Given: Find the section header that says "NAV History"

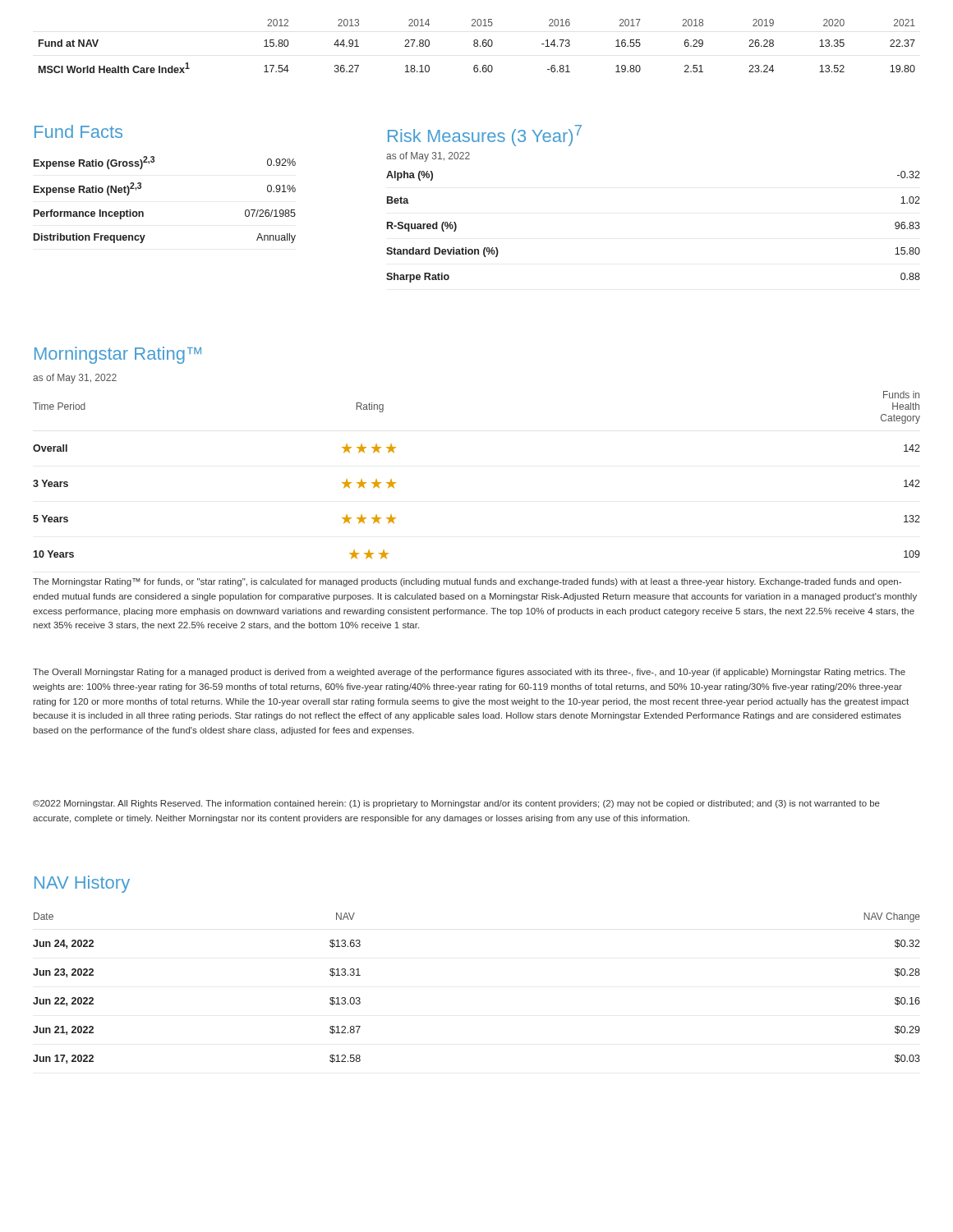Looking at the screenshot, I should 81,883.
